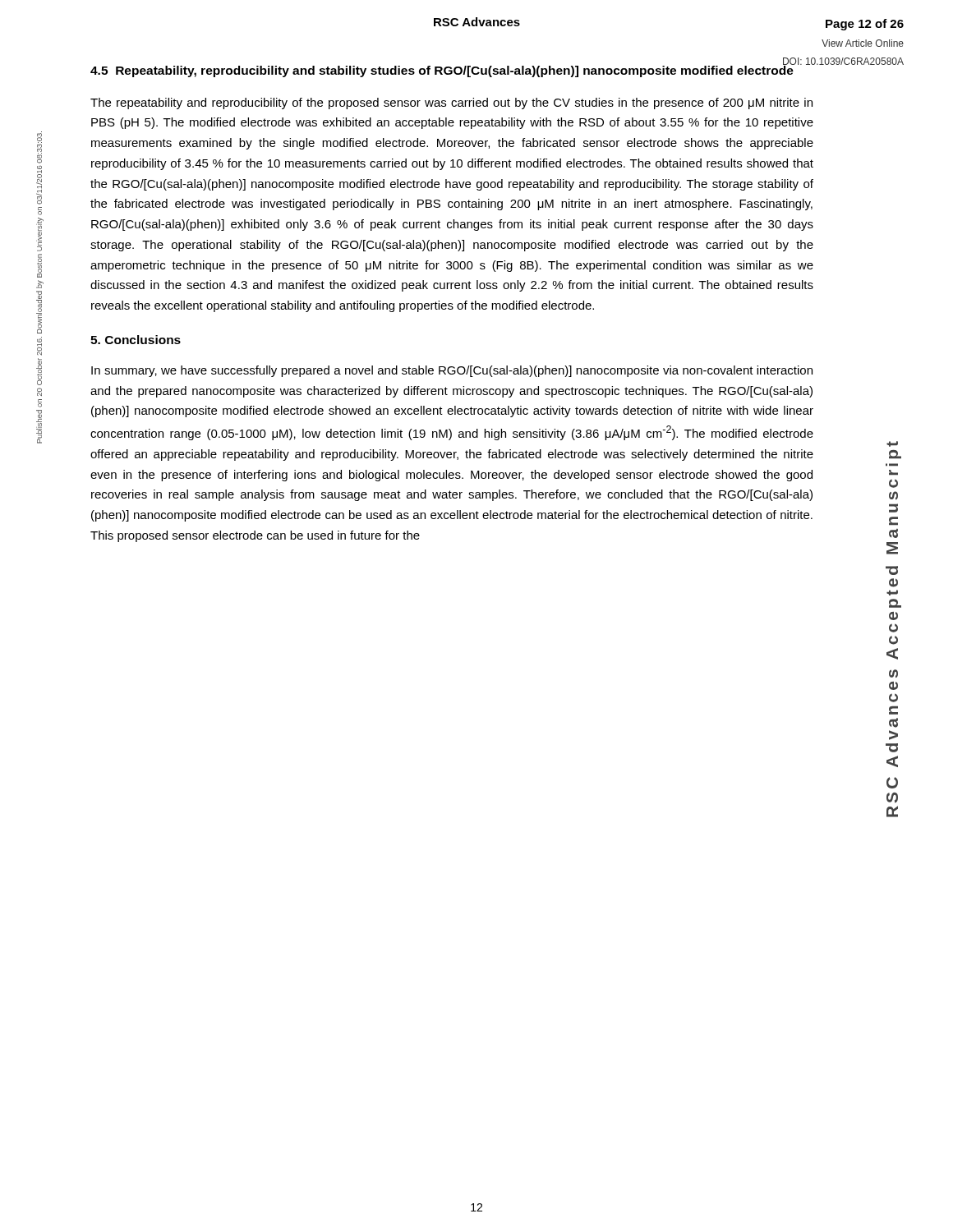Click where it says "5. Conclusions"
This screenshot has width=953, height=1232.
coord(136,340)
